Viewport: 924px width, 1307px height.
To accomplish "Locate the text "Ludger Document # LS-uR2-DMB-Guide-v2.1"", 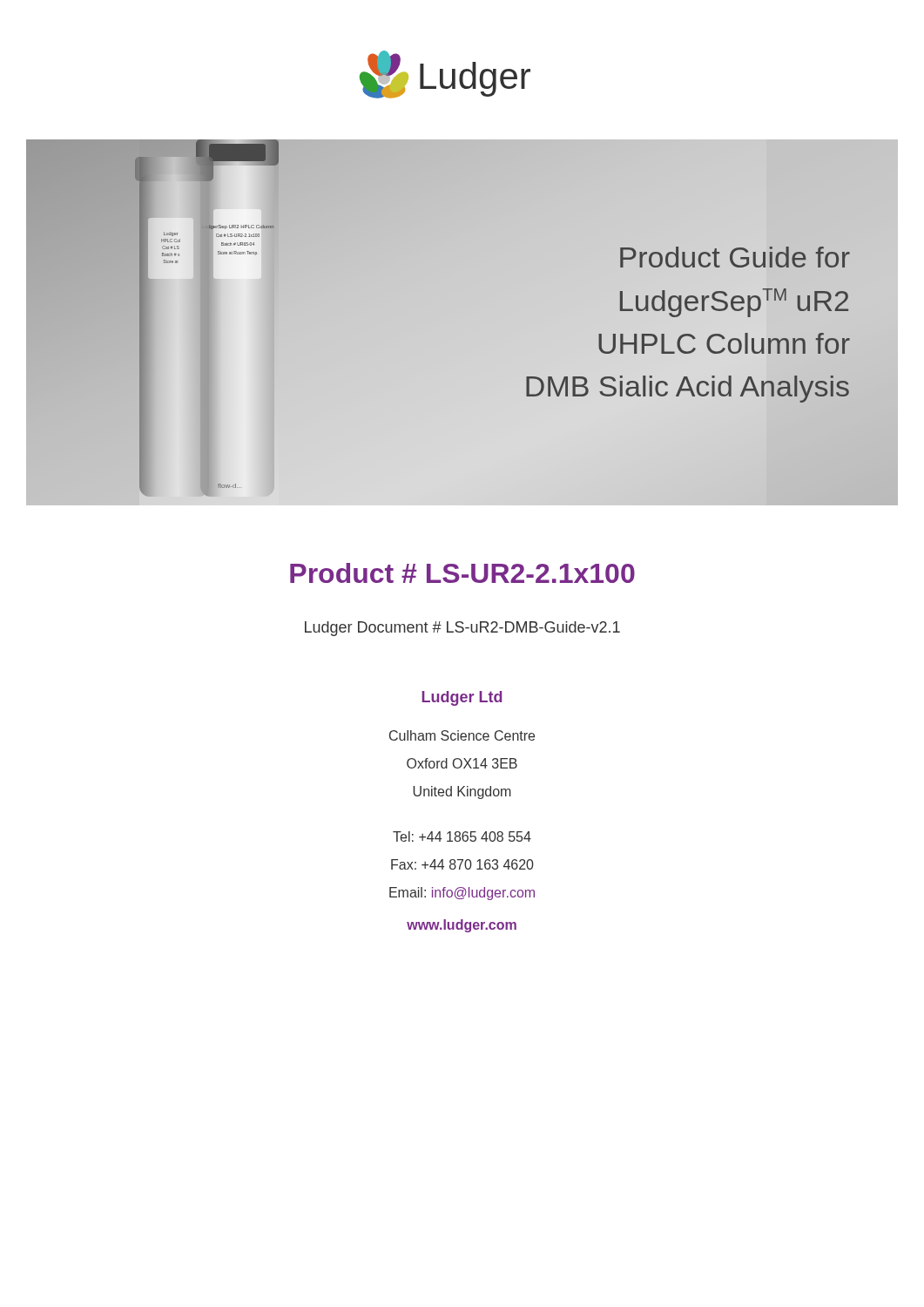I will (x=462, y=628).
